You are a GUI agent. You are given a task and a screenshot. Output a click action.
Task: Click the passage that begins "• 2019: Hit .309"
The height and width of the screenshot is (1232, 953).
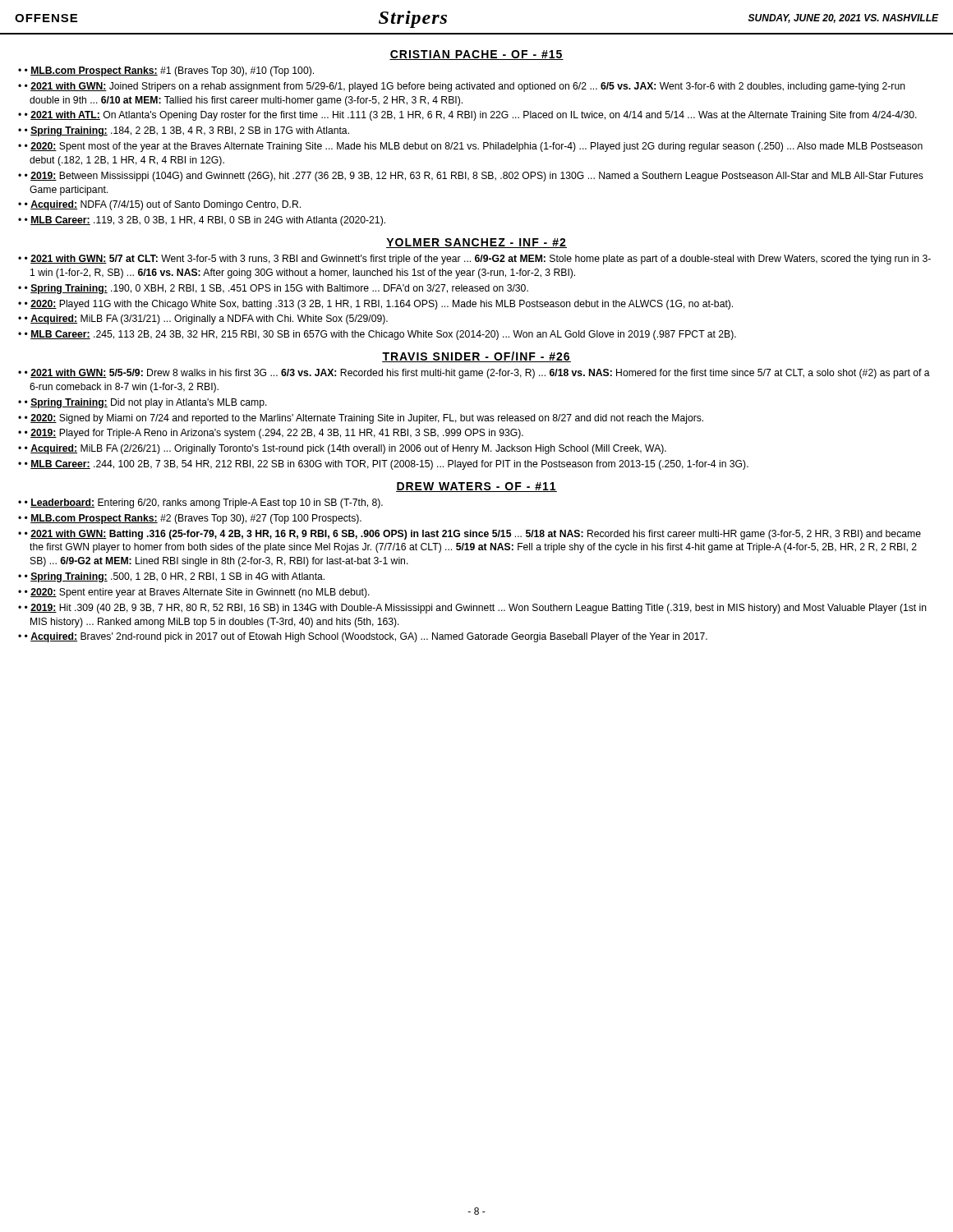pos(476,614)
